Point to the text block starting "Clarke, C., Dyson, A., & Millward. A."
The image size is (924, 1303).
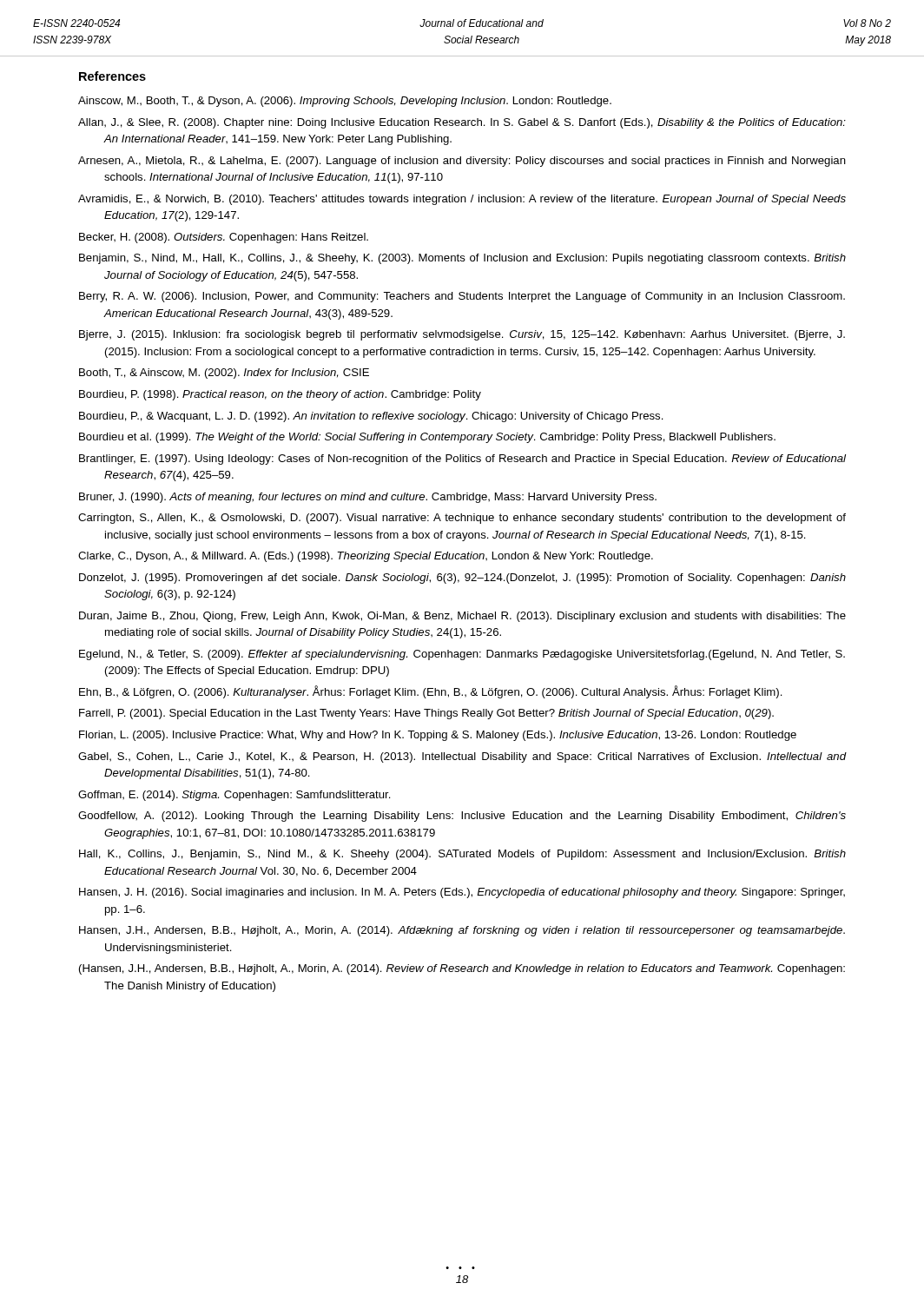pos(366,556)
